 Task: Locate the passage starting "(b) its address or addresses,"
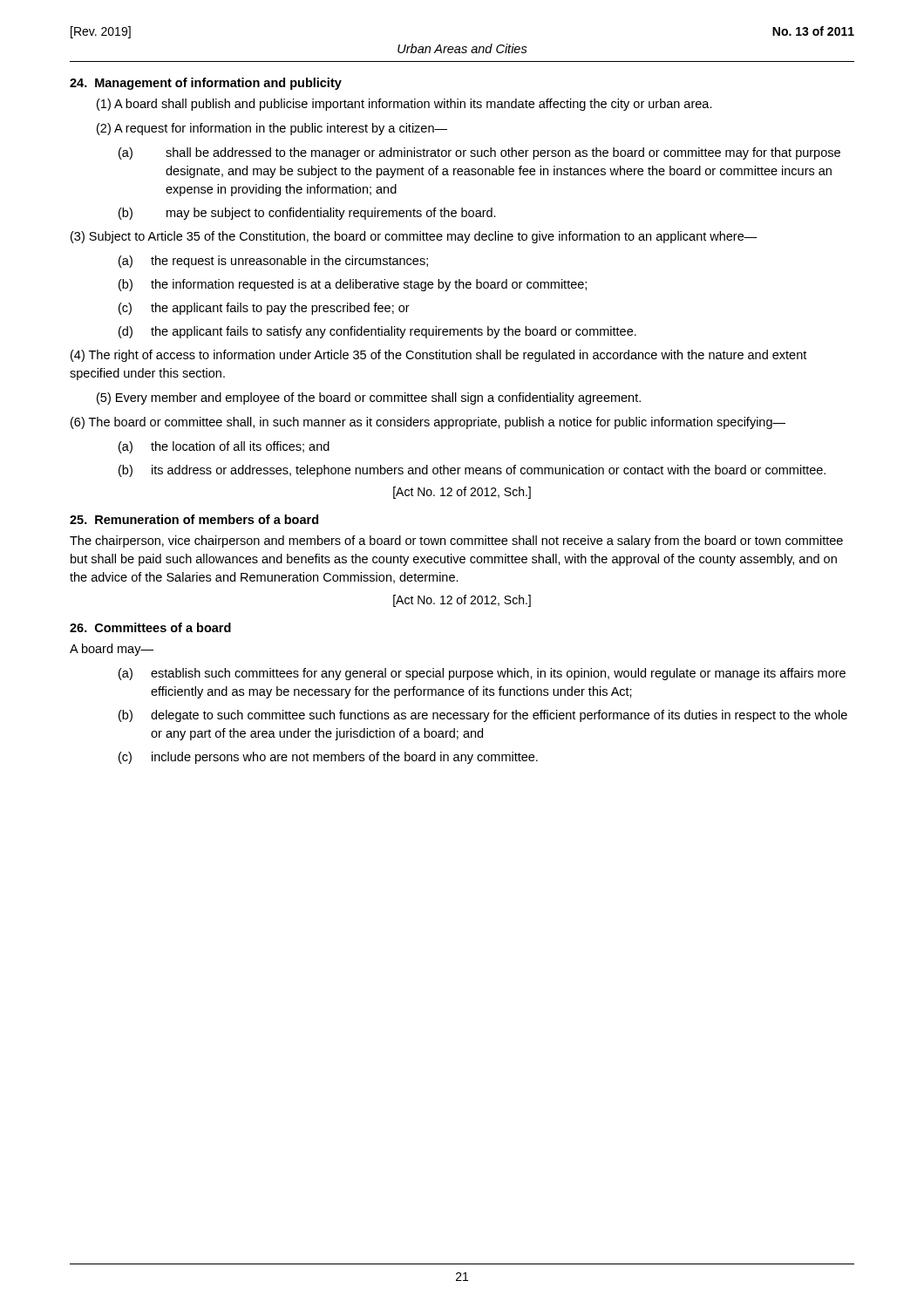click(x=462, y=471)
